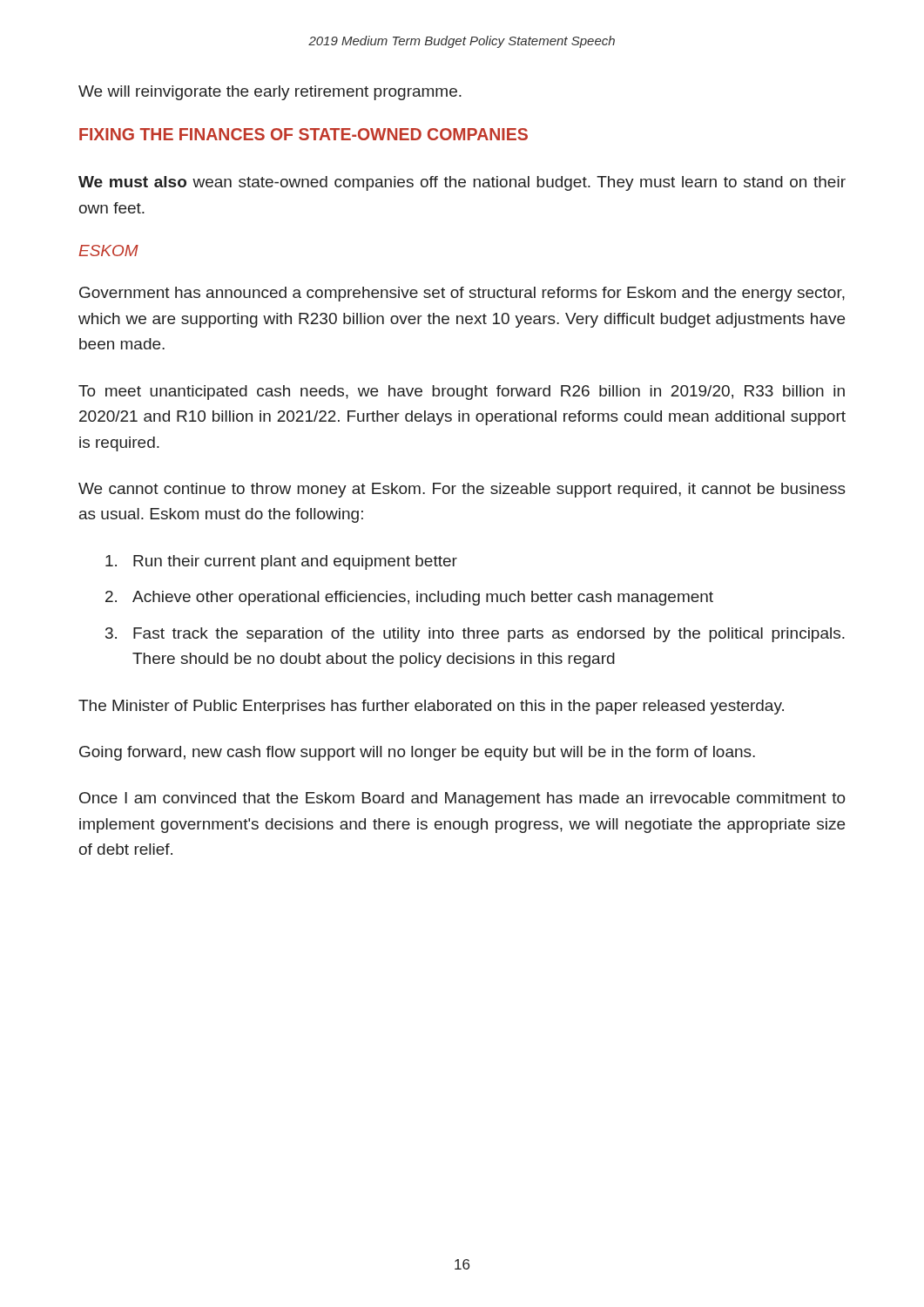Point to the text block starting "3. Fast track the"

pyautogui.click(x=475, y=646)
